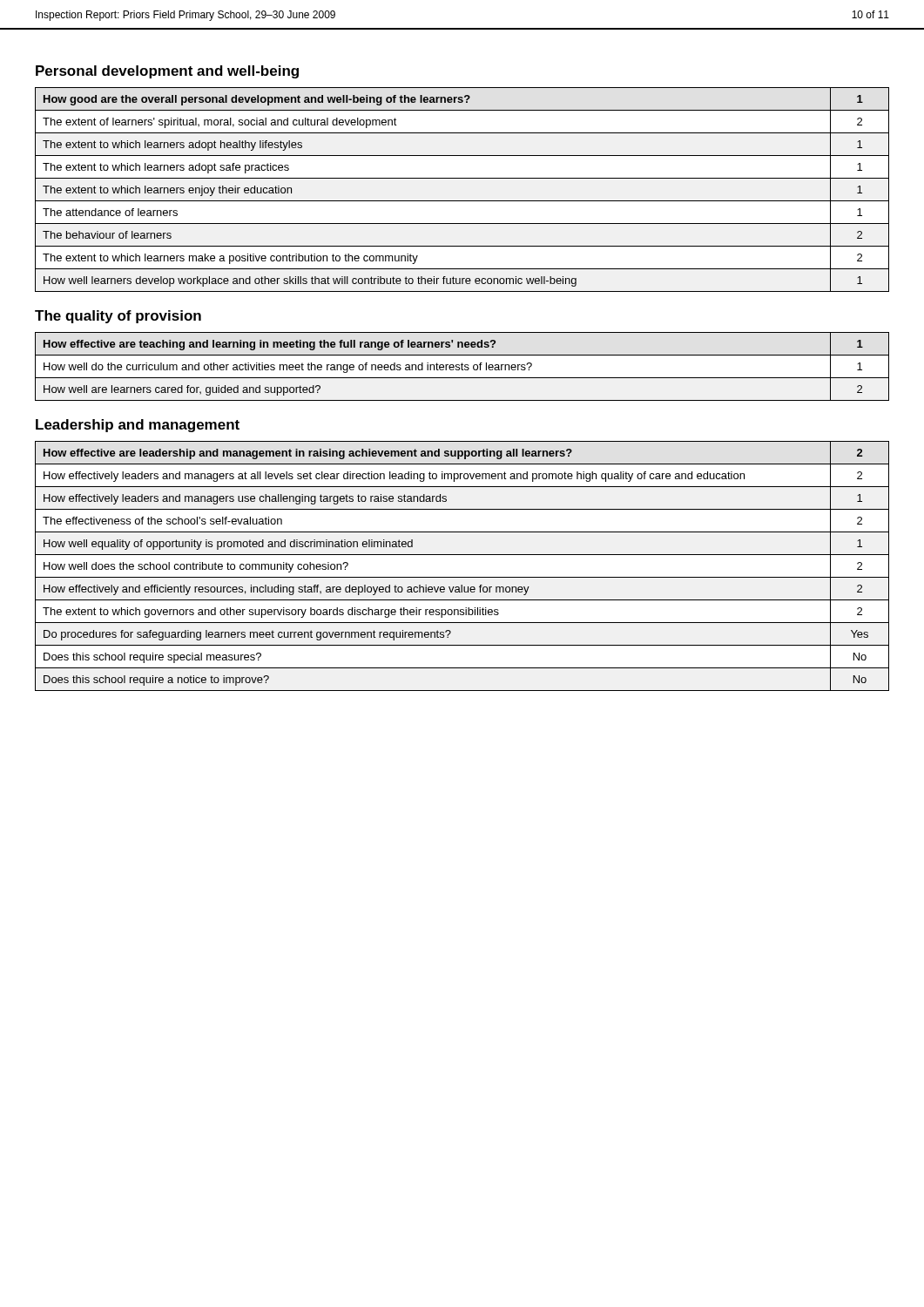Find the table that mentions "How effectively leaders"
This screenshot has width=924, height=1307.
[462, 566]
